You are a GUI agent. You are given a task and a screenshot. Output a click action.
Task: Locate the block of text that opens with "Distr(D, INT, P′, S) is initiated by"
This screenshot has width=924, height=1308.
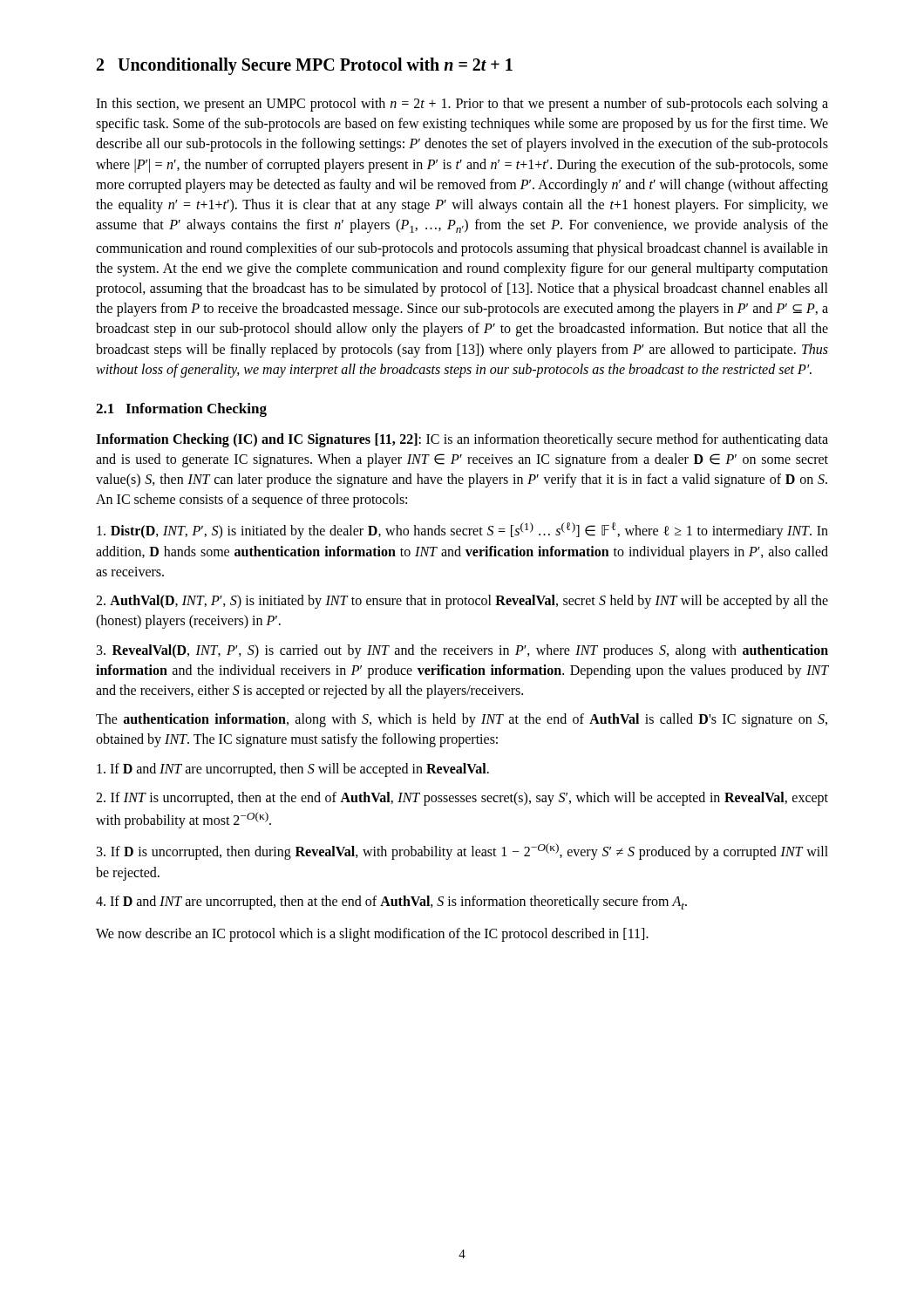coord(462,550)
